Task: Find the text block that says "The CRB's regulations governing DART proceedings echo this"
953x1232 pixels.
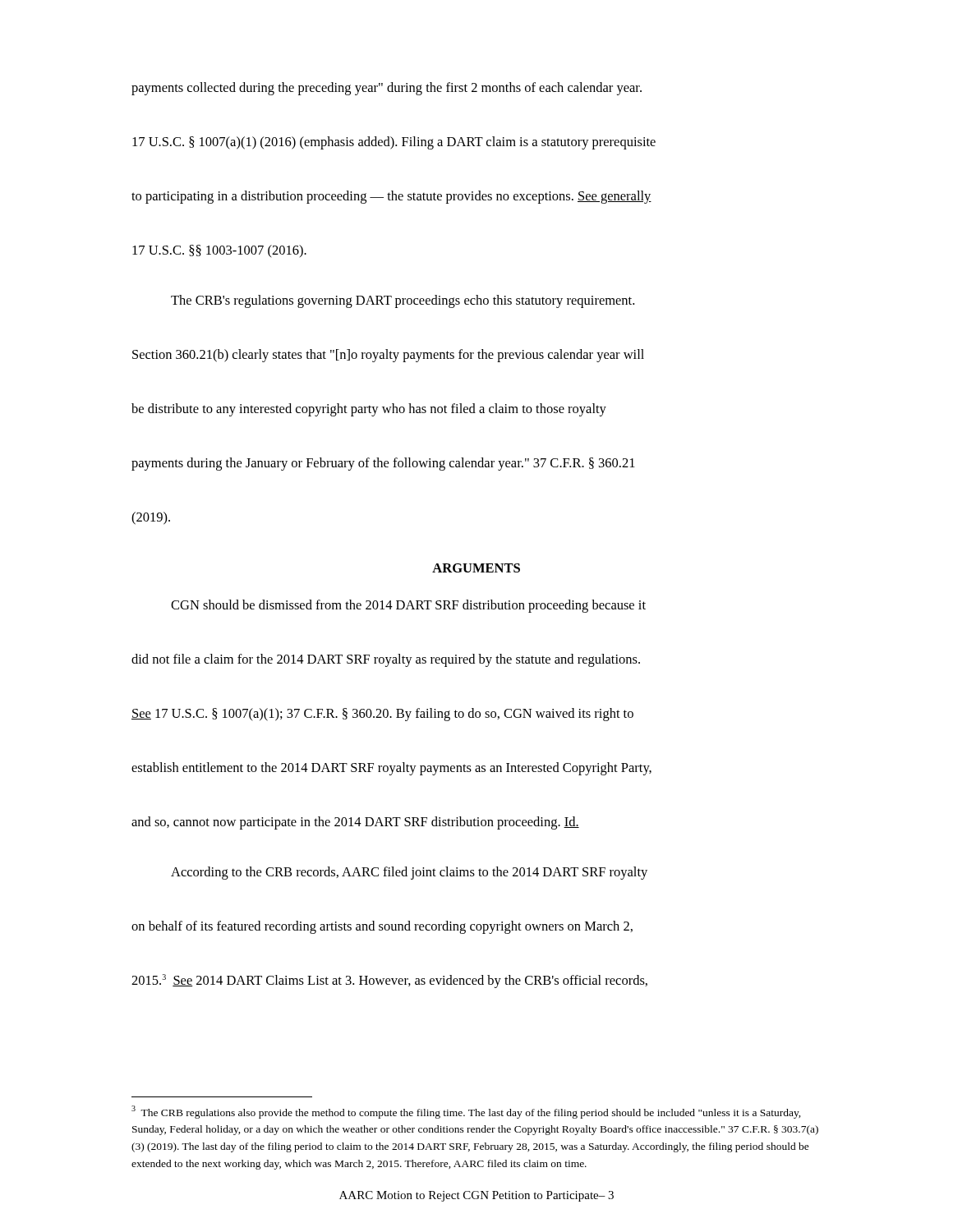Action: 388,409
